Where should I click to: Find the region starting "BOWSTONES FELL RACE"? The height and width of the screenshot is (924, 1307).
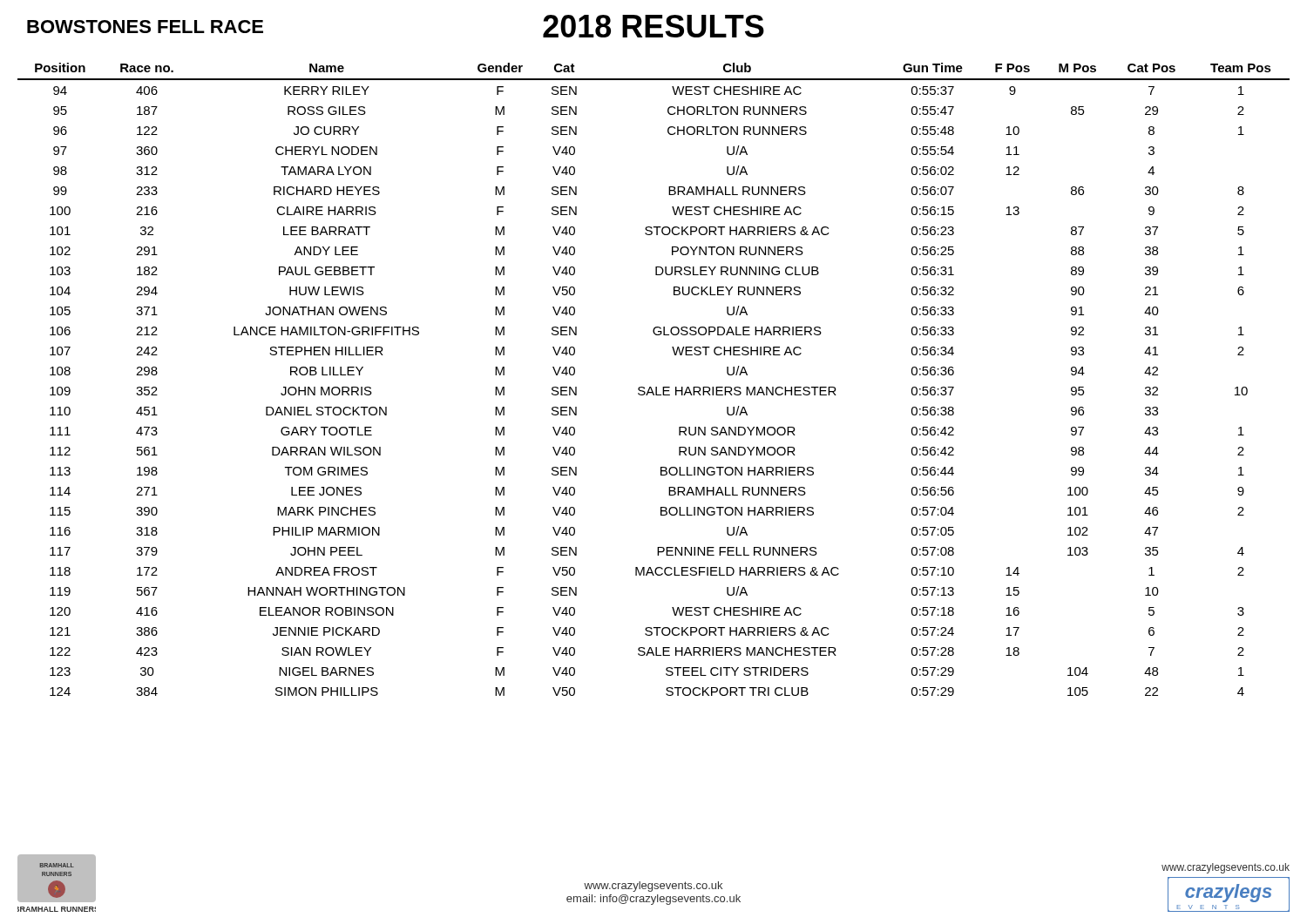tap(145, 27)
